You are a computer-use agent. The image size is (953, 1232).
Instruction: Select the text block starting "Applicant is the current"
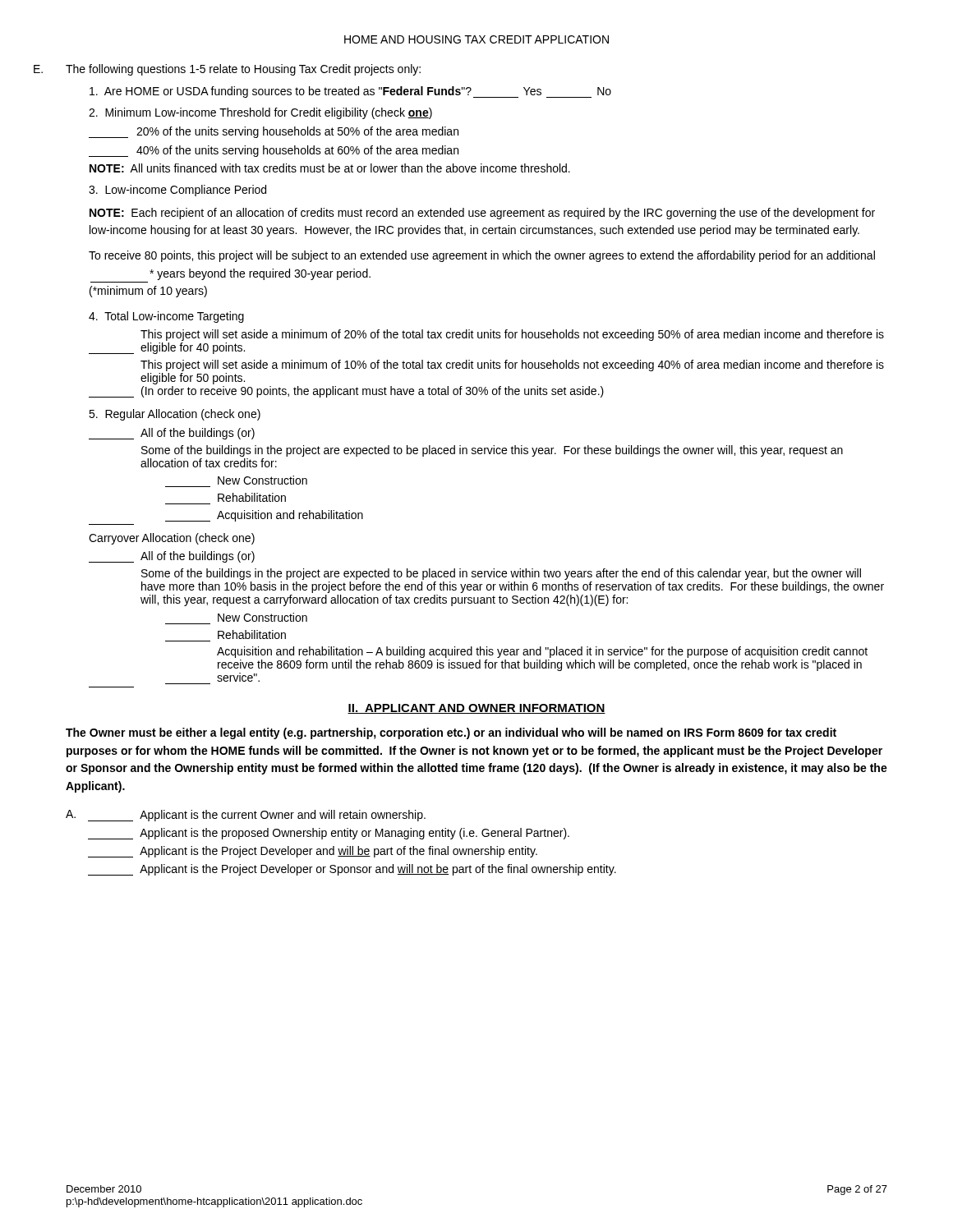488,841
